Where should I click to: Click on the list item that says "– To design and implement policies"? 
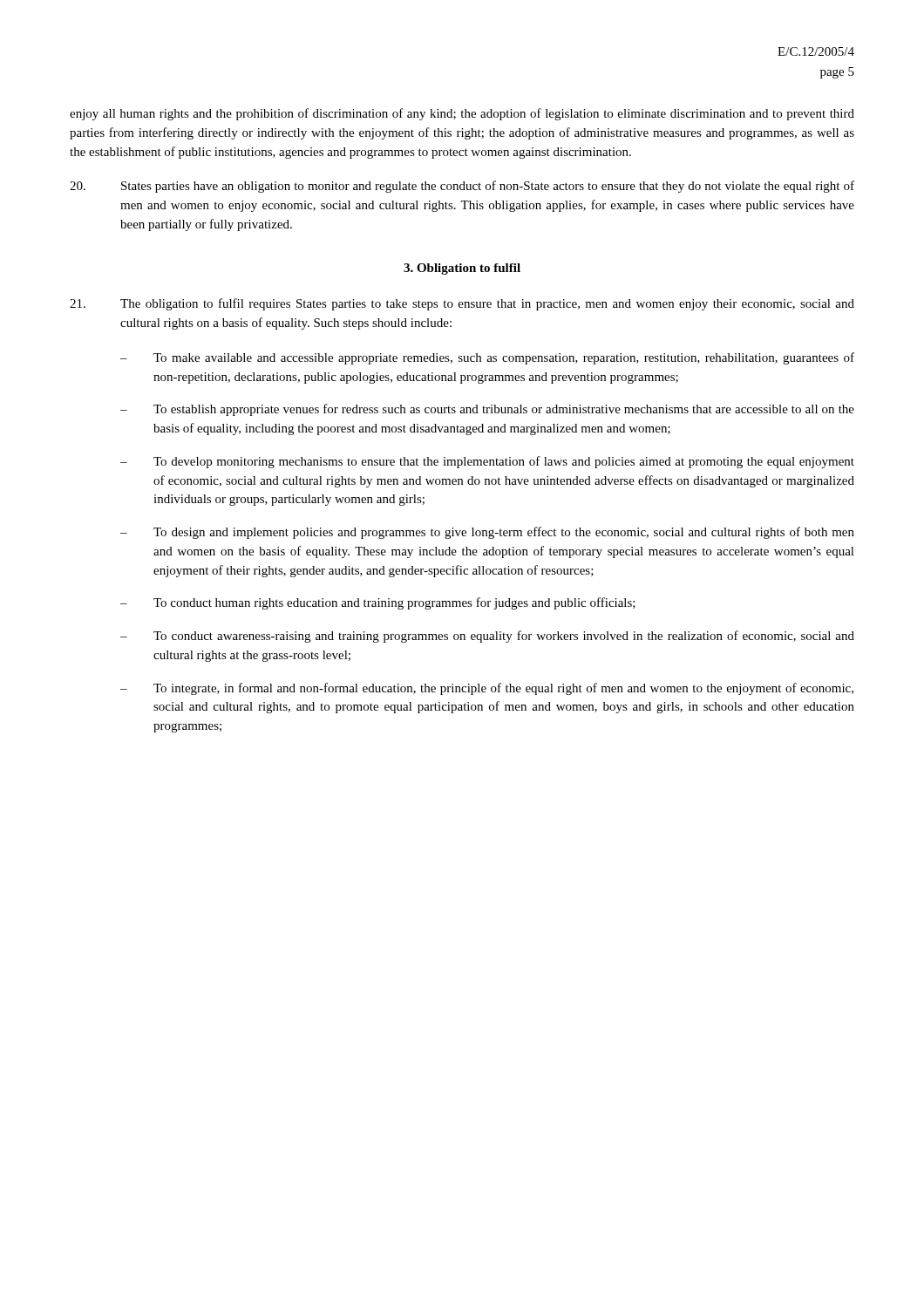[x=487, y=552]
